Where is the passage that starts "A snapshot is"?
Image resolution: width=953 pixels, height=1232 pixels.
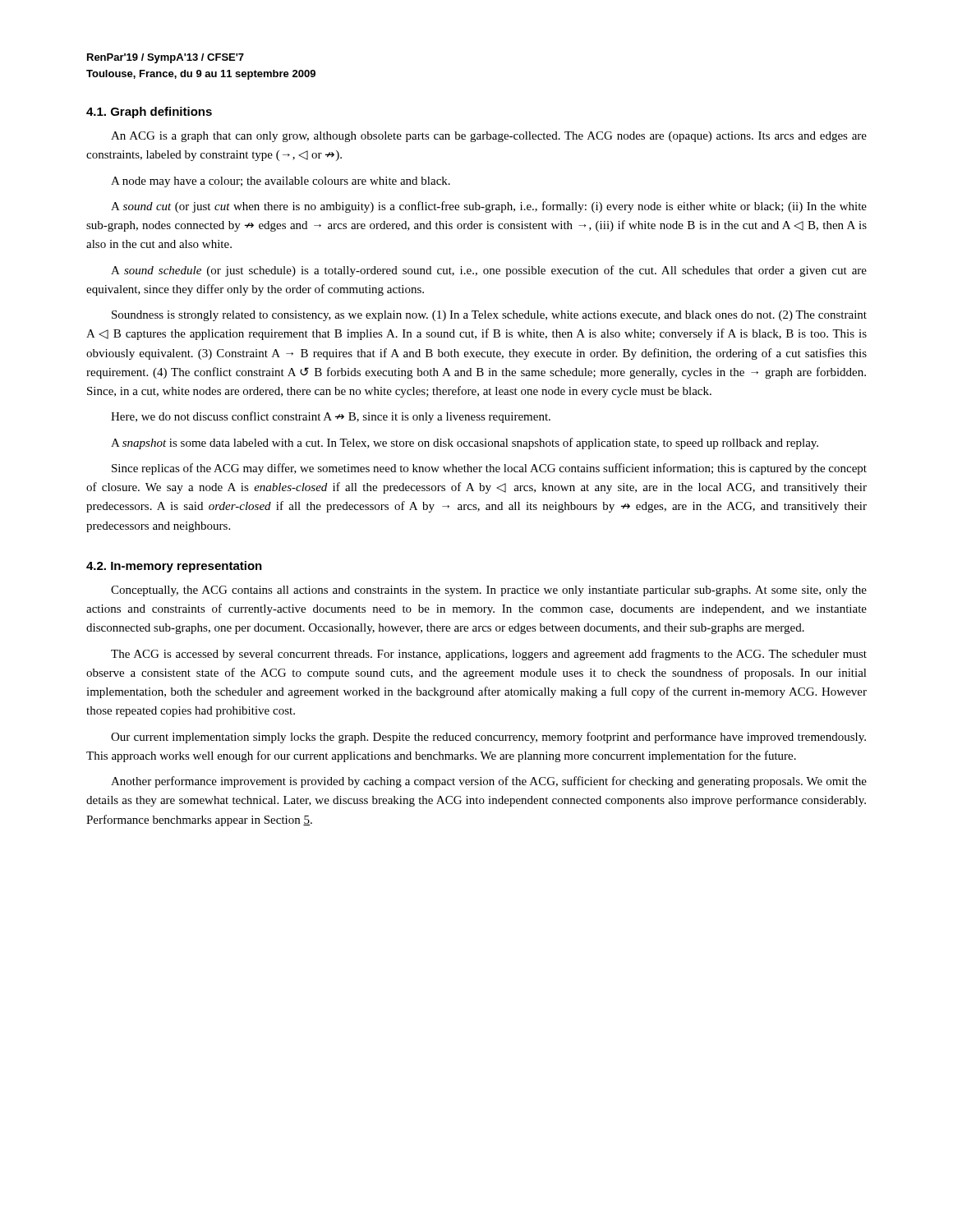pos(465,442)
